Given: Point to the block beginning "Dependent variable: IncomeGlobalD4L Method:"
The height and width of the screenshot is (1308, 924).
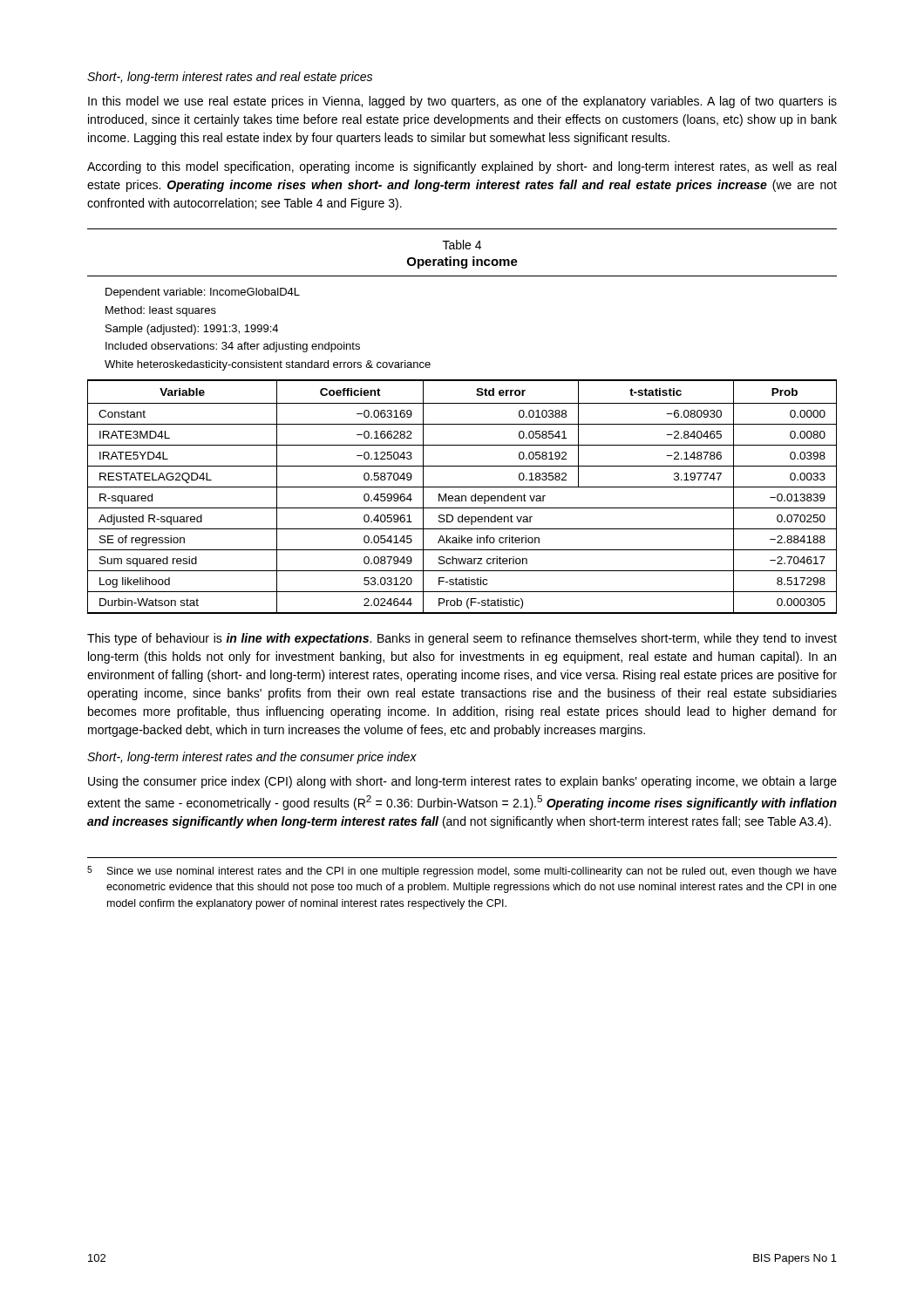Looking at the screenshot, I should click(268, 328).
